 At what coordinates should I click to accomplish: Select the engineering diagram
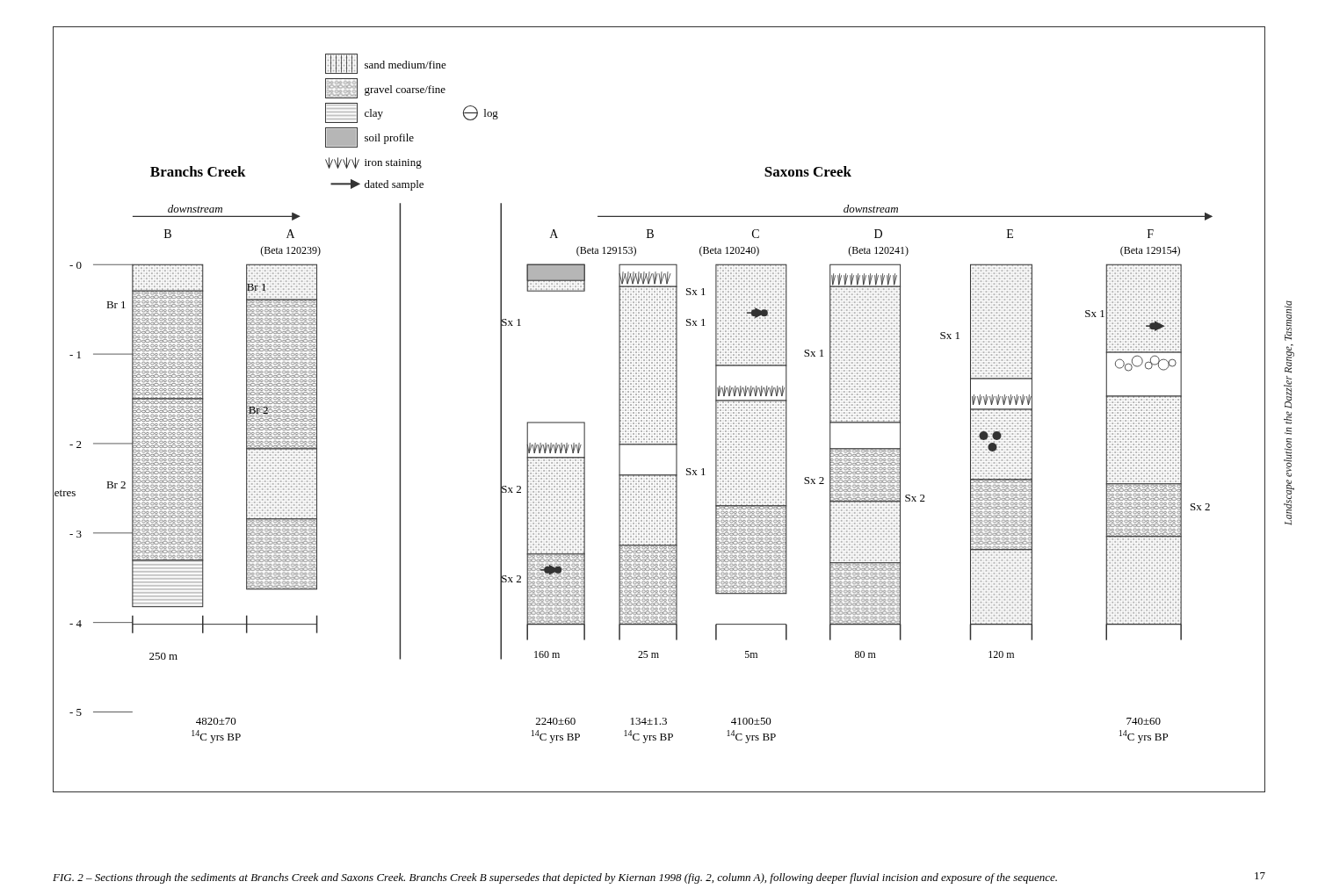pos(659,409)
